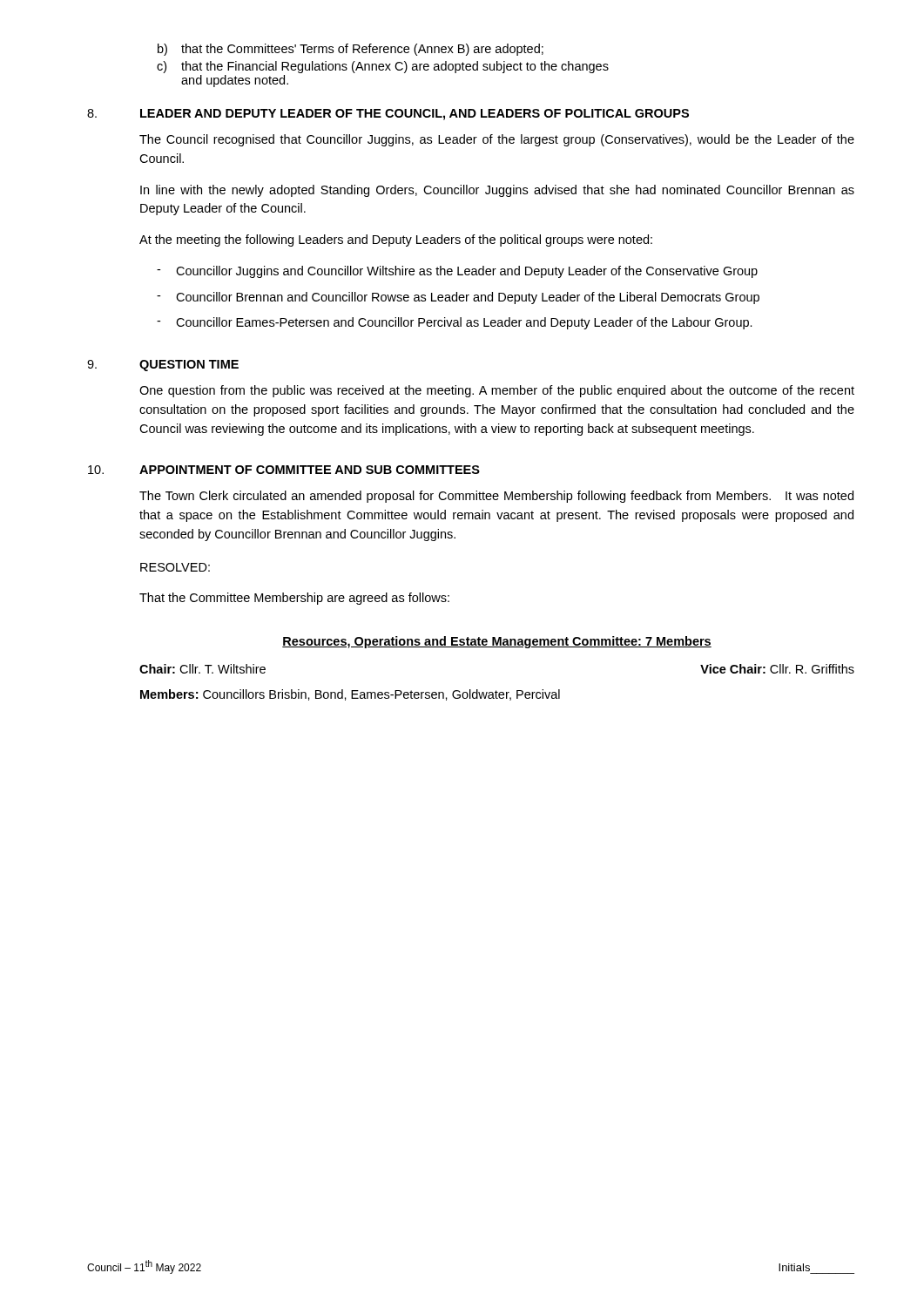Where is the passage that starts "That the Committee Membership"?
Viewport: 924px width, 1307px height.
pos(295,598)
